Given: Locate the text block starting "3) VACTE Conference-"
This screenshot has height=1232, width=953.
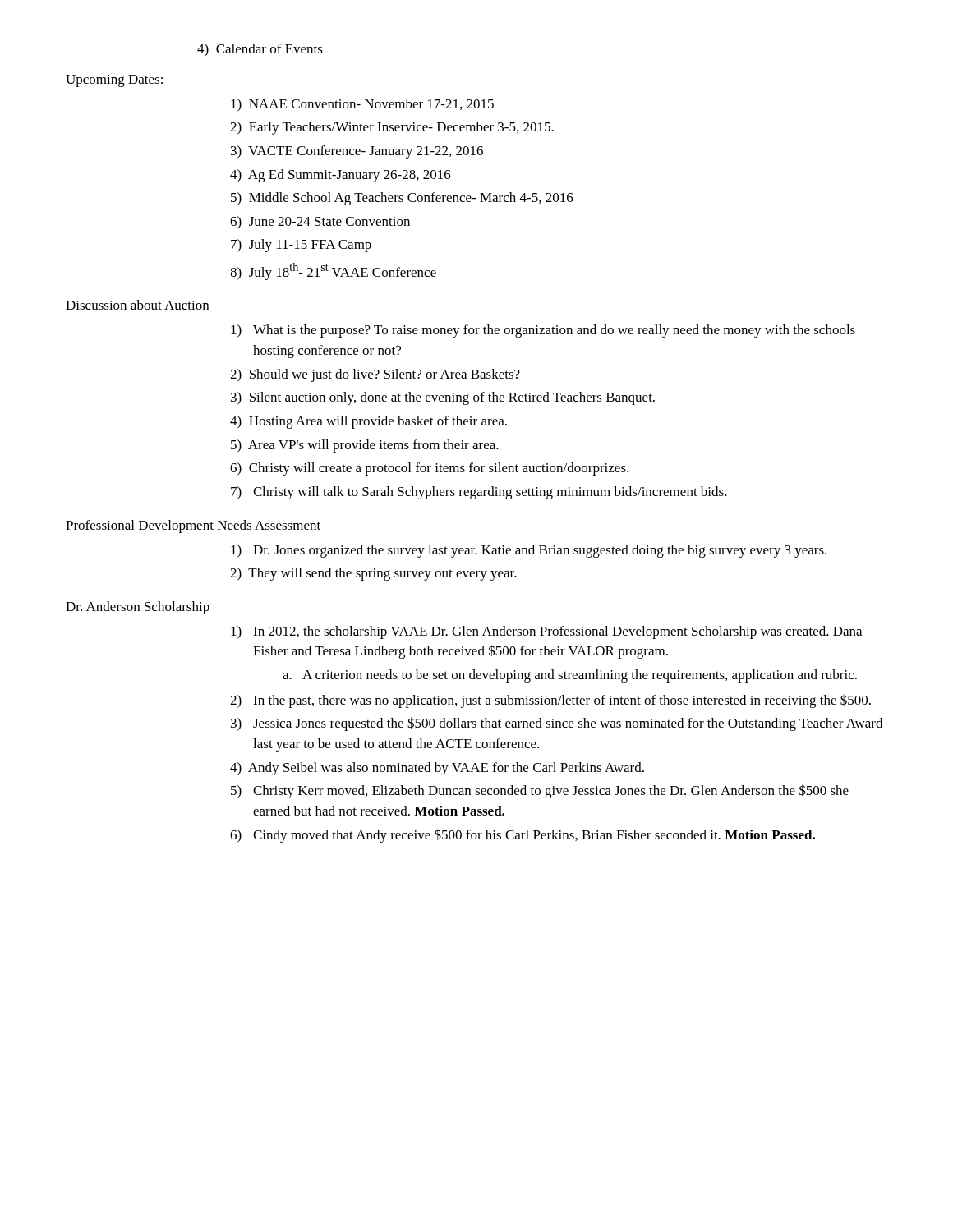Looking at the screenshot, I should point(357,151).
